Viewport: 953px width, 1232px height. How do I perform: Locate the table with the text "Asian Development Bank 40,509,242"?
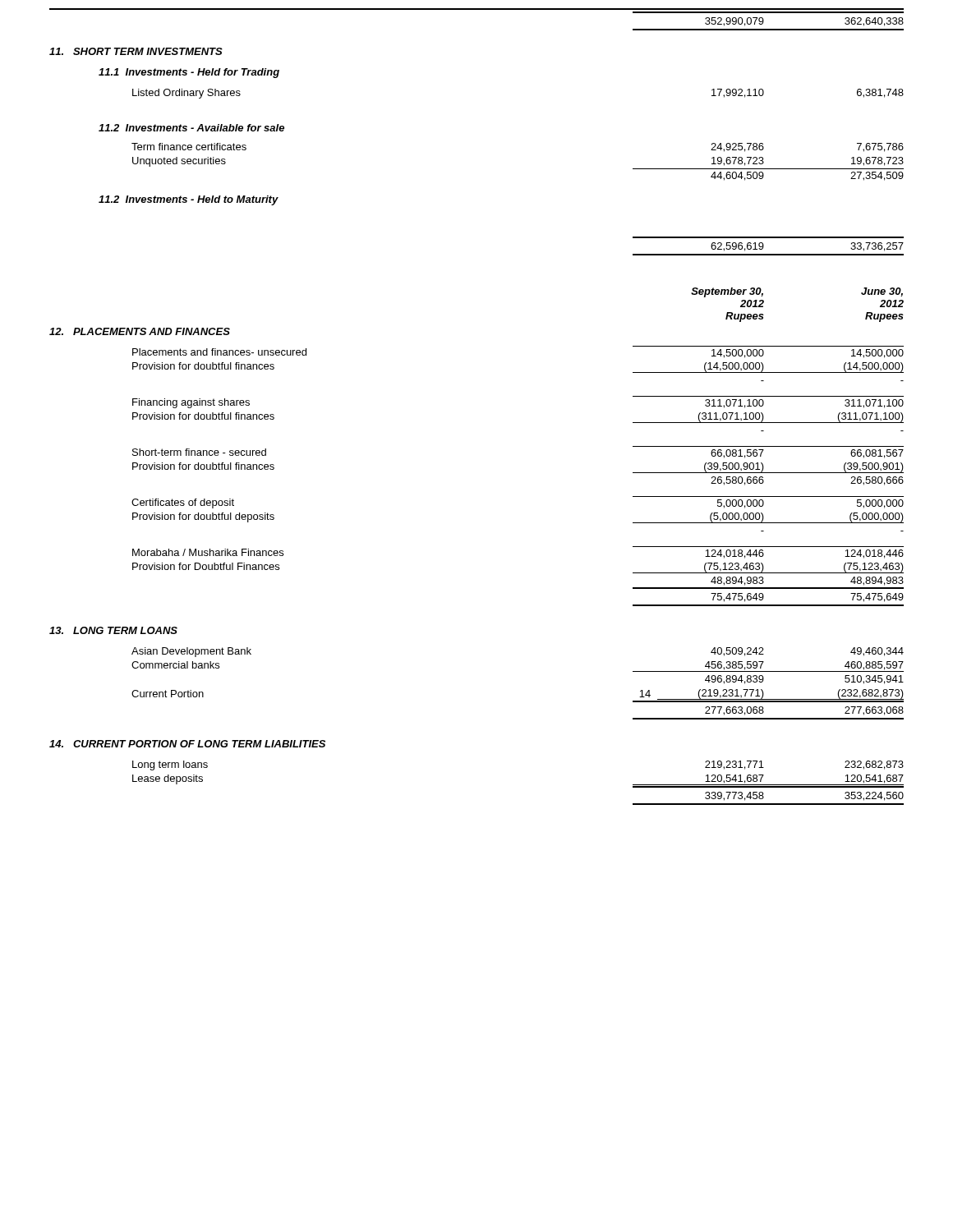click(x=476, y=682)
